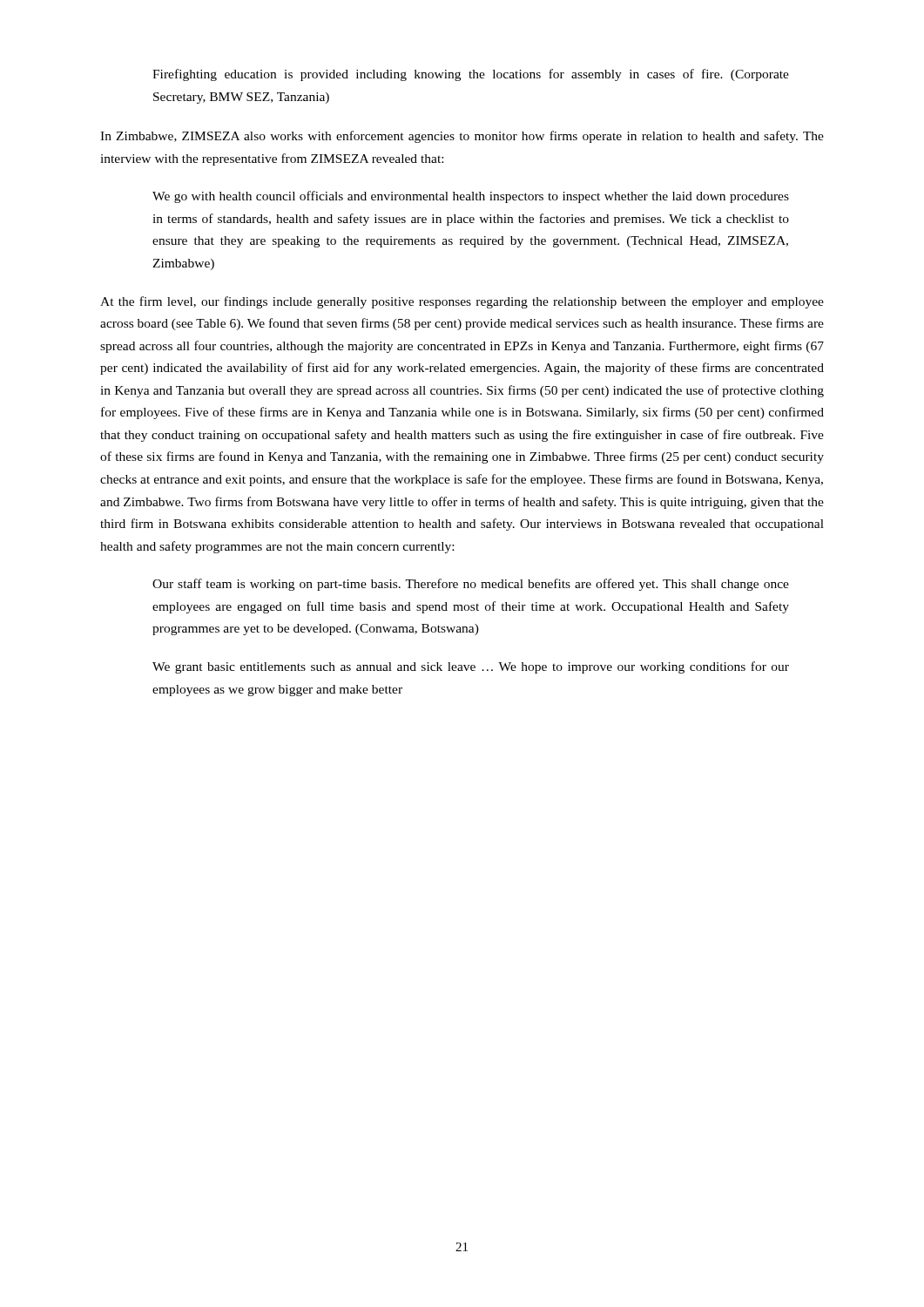924x1307 pixels.
Task: Point to the block starting "At the firm"
Action: click(462, 423)
